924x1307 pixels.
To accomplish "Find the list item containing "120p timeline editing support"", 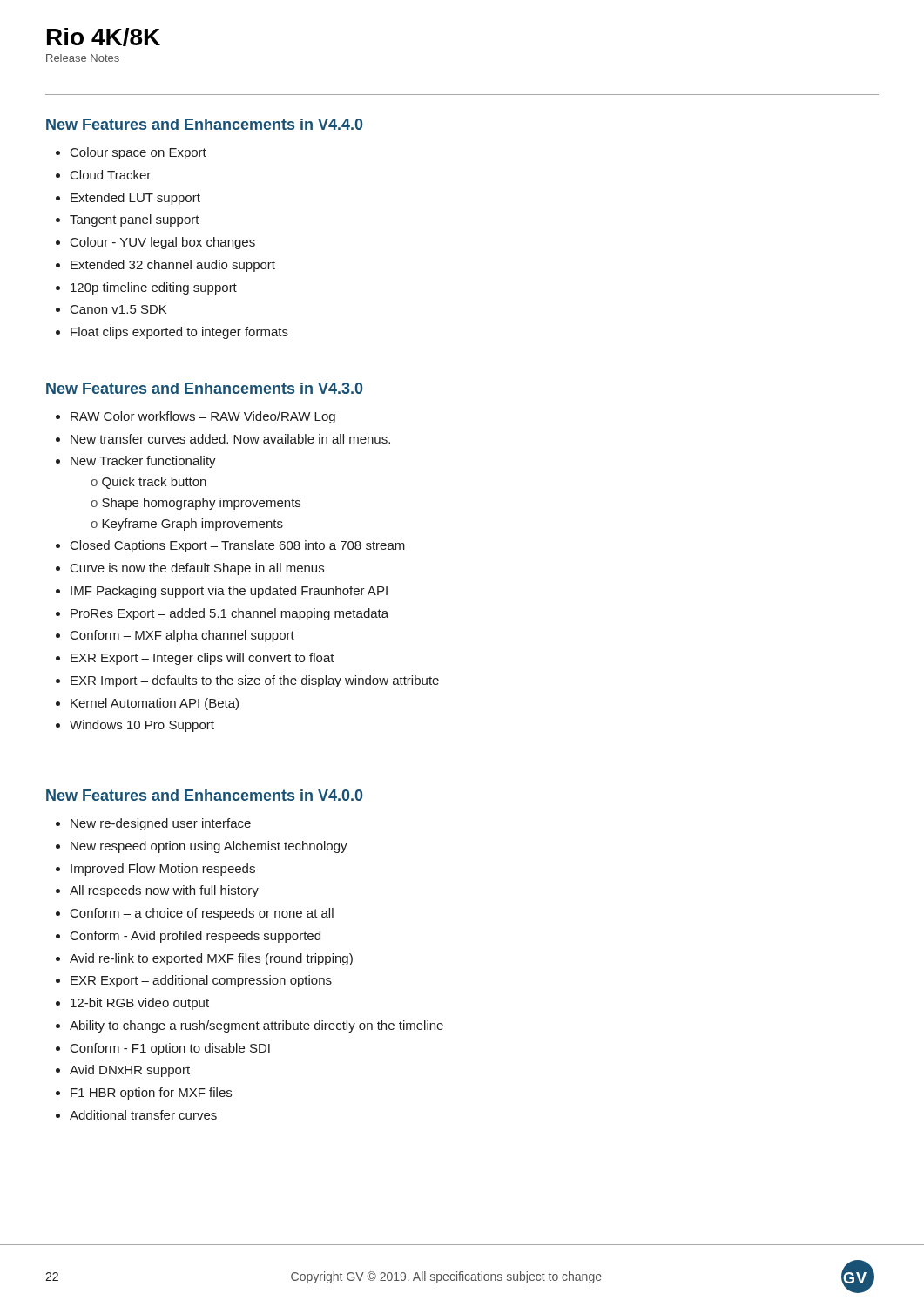I will pyautogui.click(x=153, y=287).
